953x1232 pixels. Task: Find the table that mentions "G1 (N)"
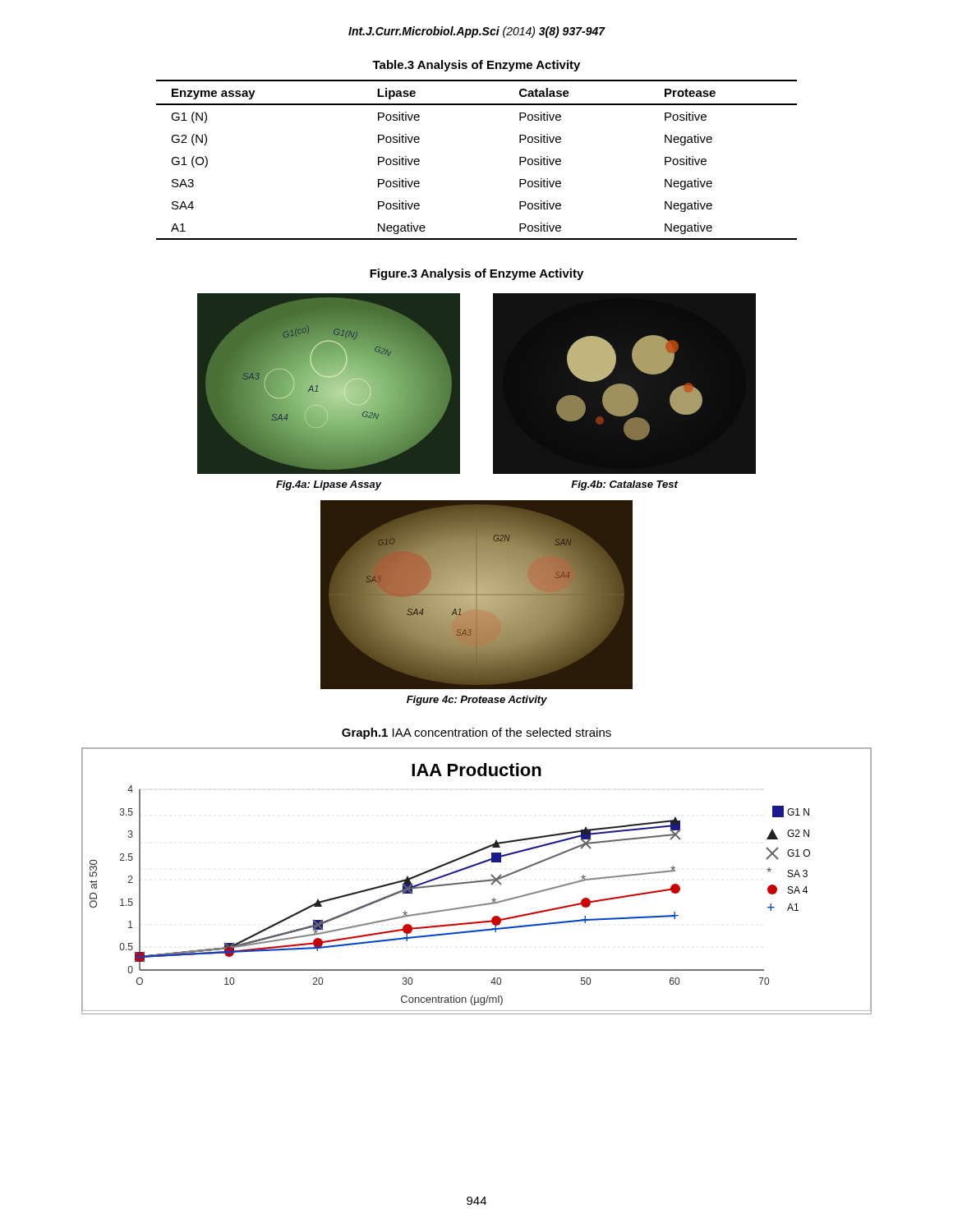pyautogui.click(x=476, y=160)
